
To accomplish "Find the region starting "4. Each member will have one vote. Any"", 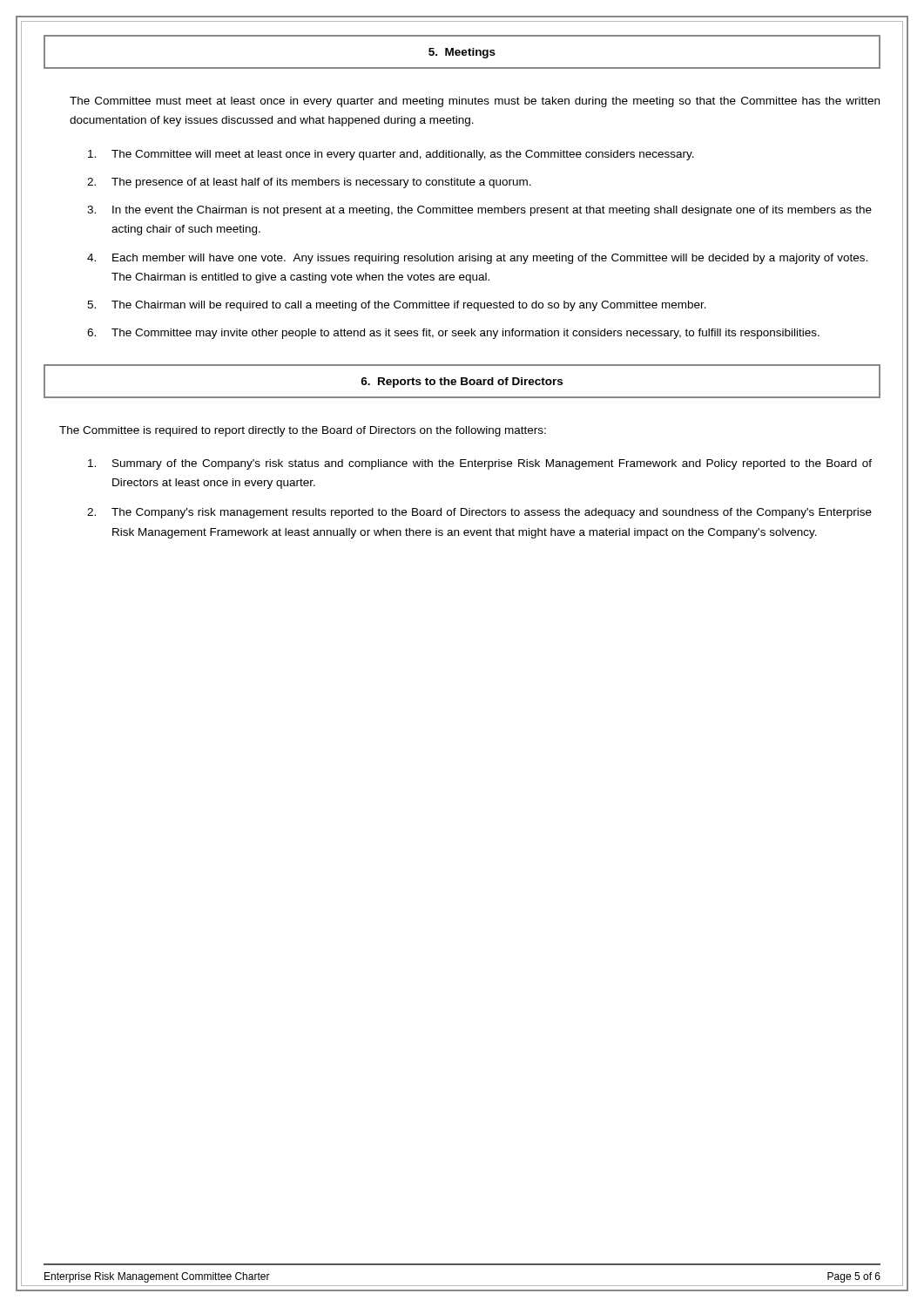I will [479, 267].
